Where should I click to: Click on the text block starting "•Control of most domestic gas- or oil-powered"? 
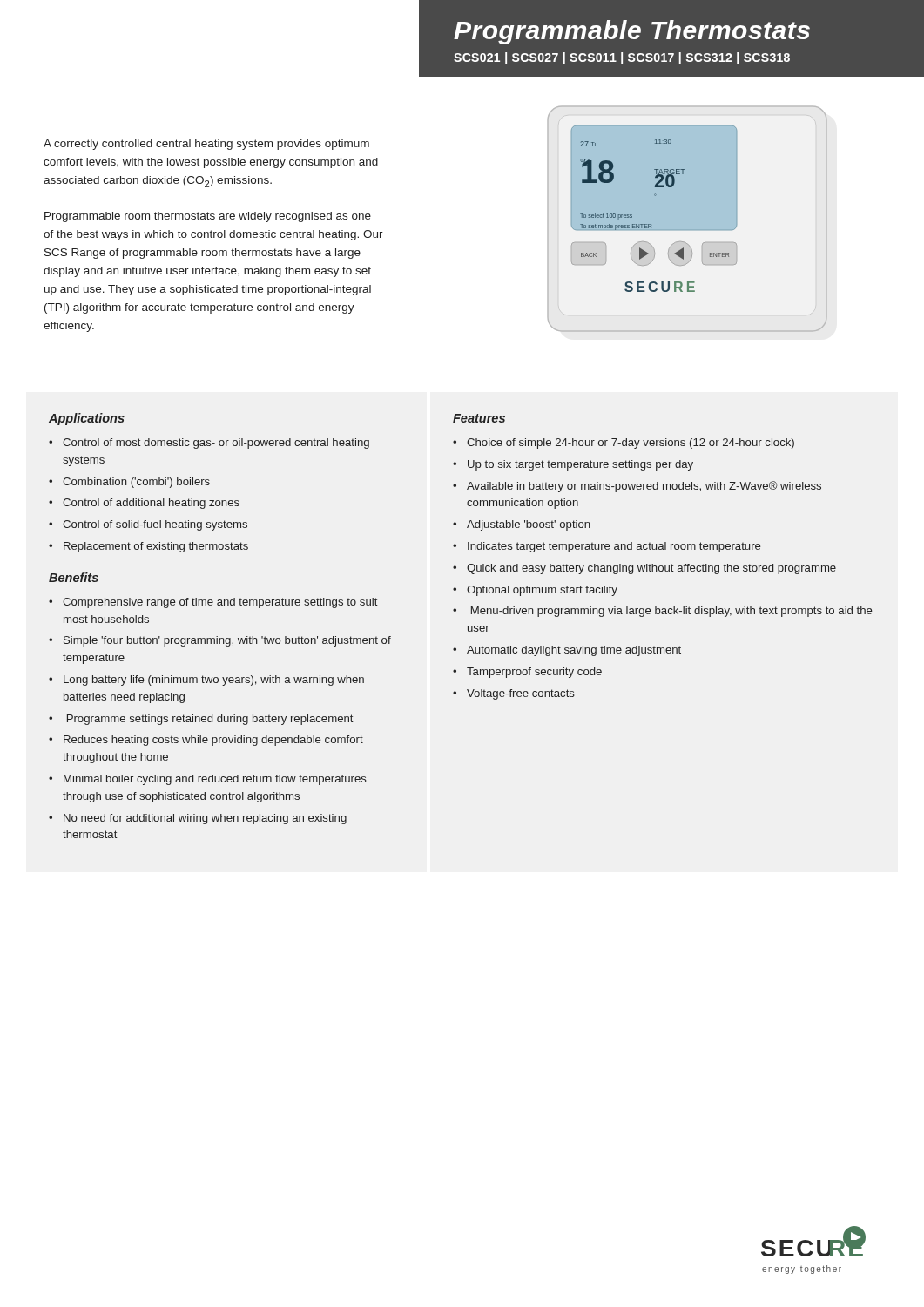click(209, 450)
